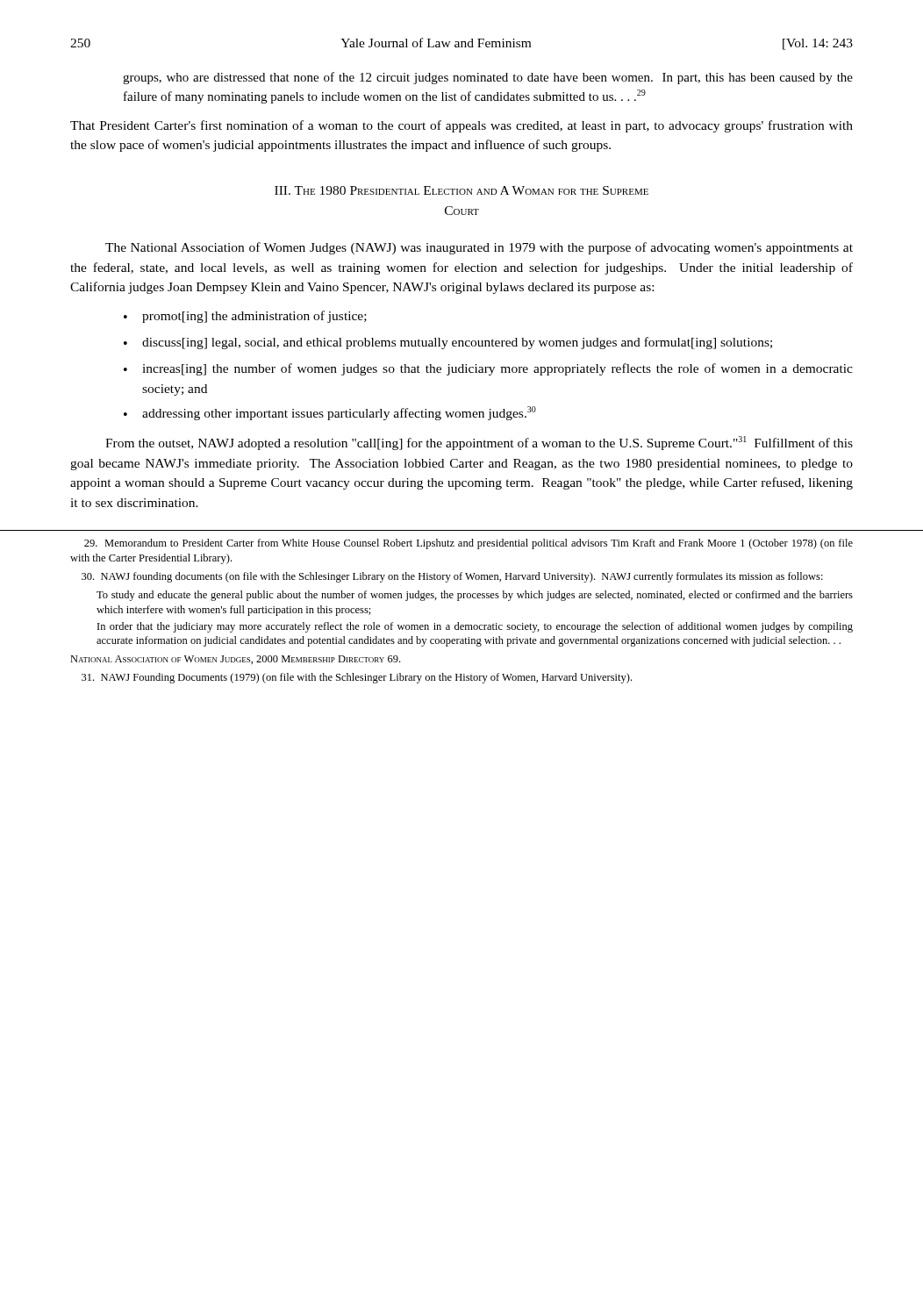Image resolution: width=923 pixels, height=1316 pixels.
Task: Find the text block that says "That President Carter's first nomination of a"
Action: click(462, 135)
